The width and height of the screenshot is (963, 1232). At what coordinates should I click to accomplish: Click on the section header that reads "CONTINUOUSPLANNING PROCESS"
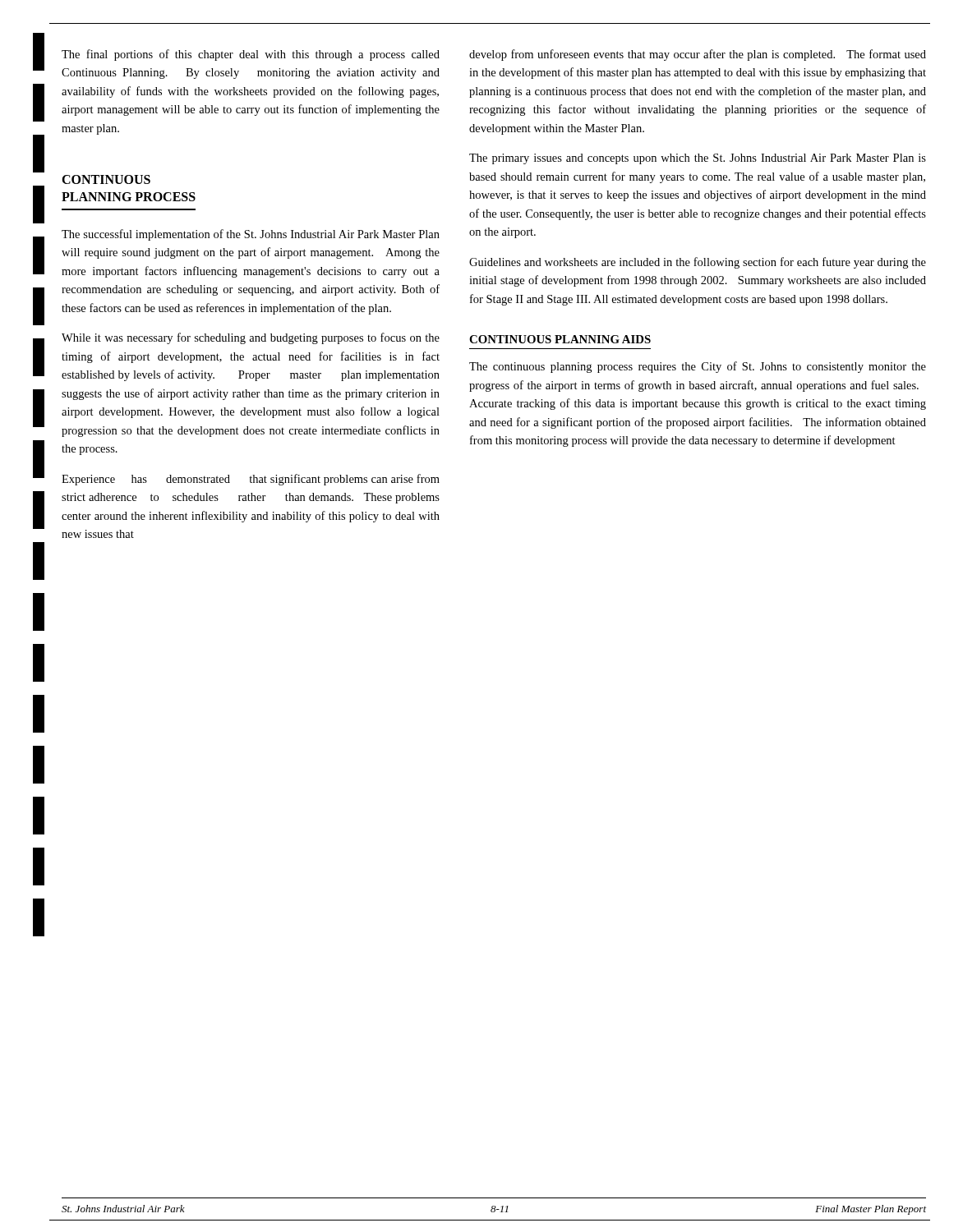pyautogui.click(x=129, y=191)
